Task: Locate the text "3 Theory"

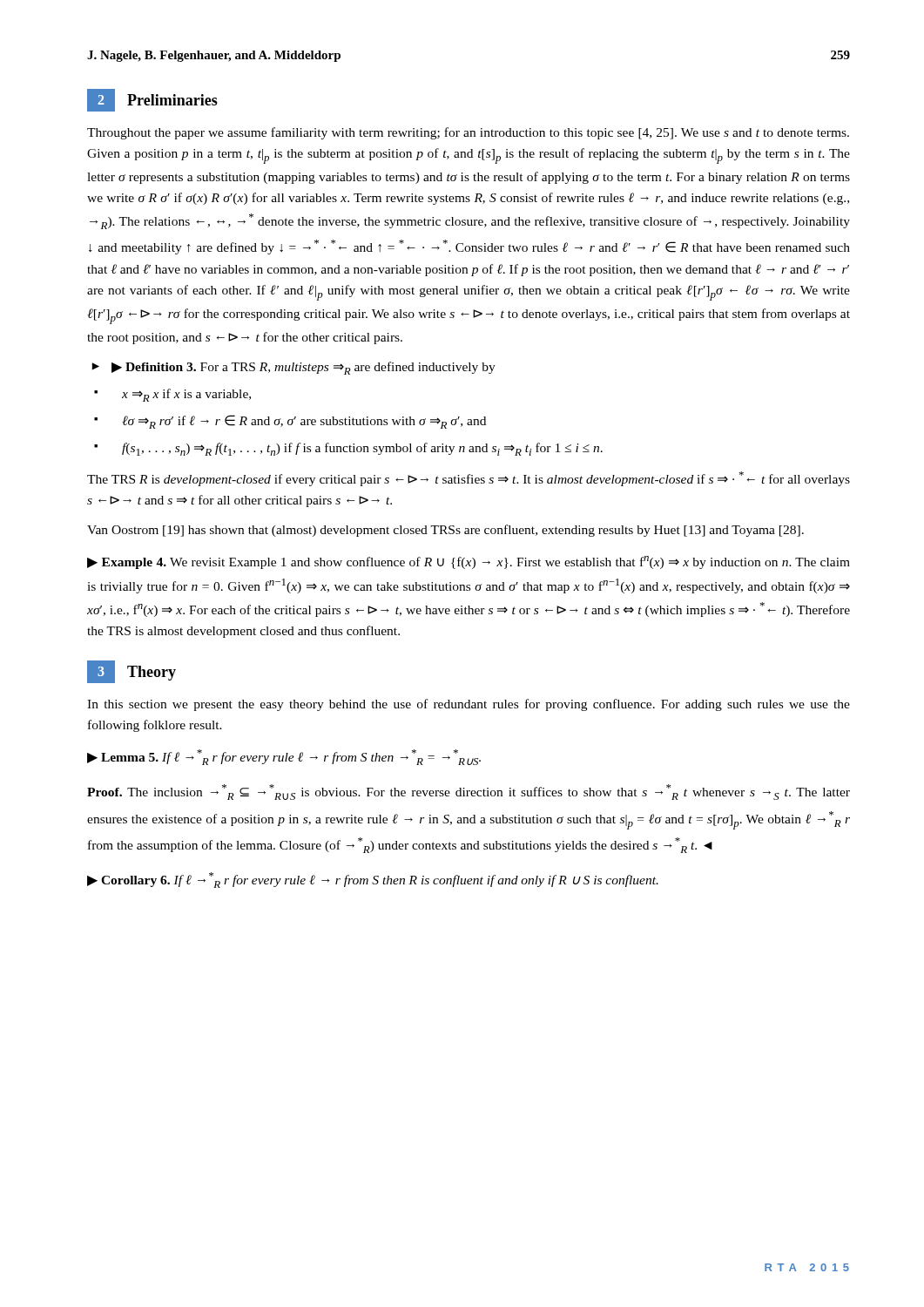Action: pos(132,672)
